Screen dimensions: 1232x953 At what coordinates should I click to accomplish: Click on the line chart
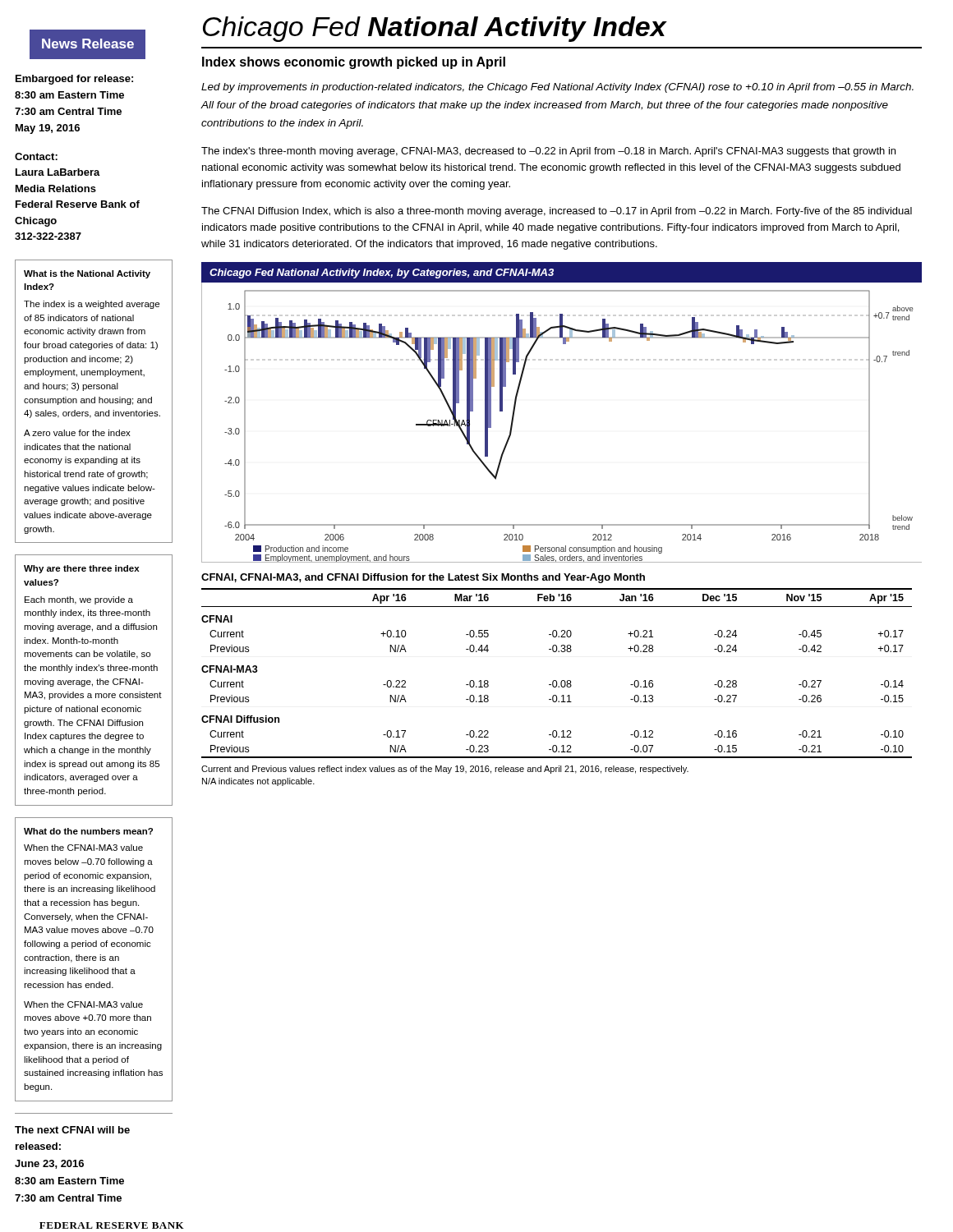(x=562, y=423)
